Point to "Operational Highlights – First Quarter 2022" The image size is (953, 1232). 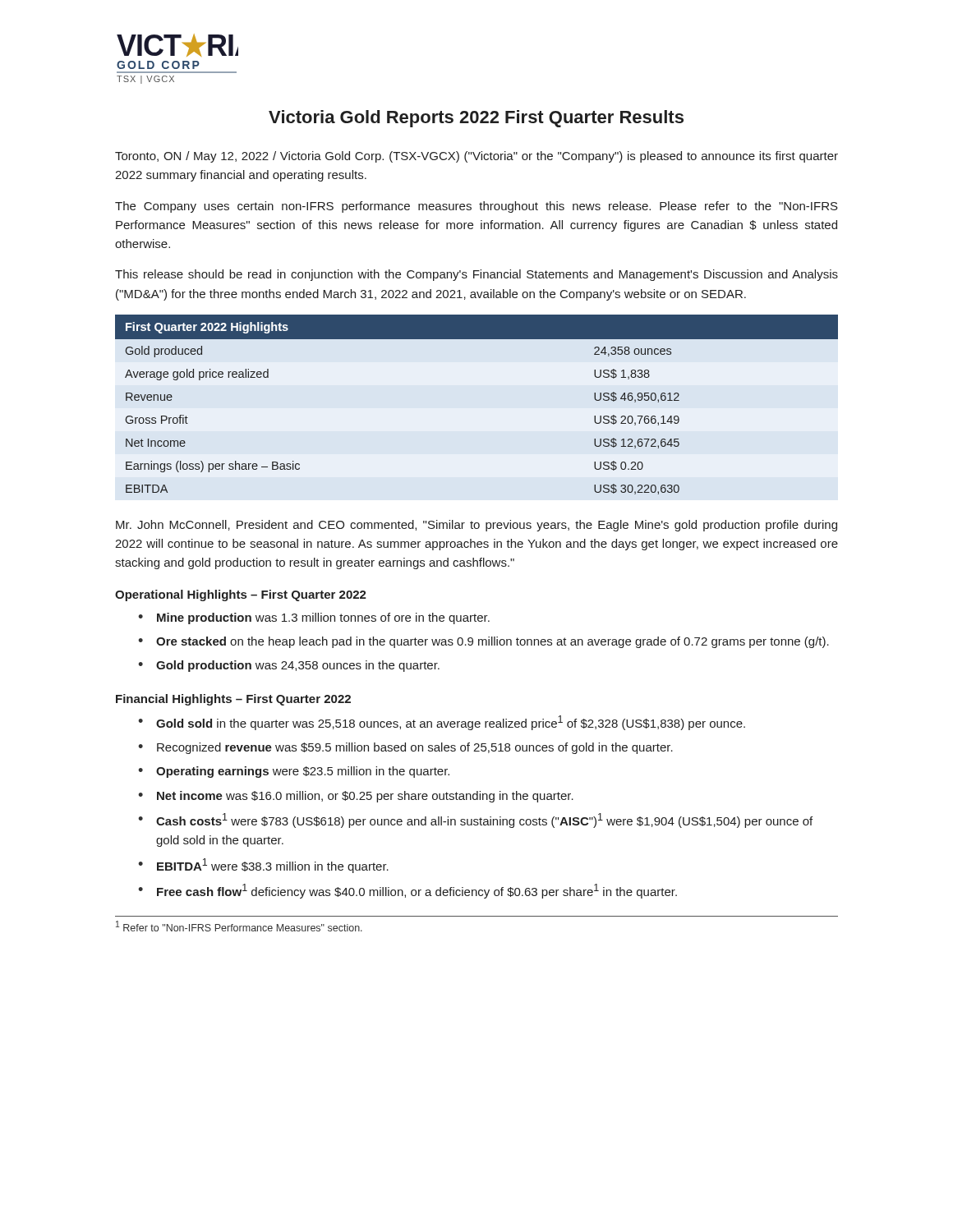tap(241, 594)
